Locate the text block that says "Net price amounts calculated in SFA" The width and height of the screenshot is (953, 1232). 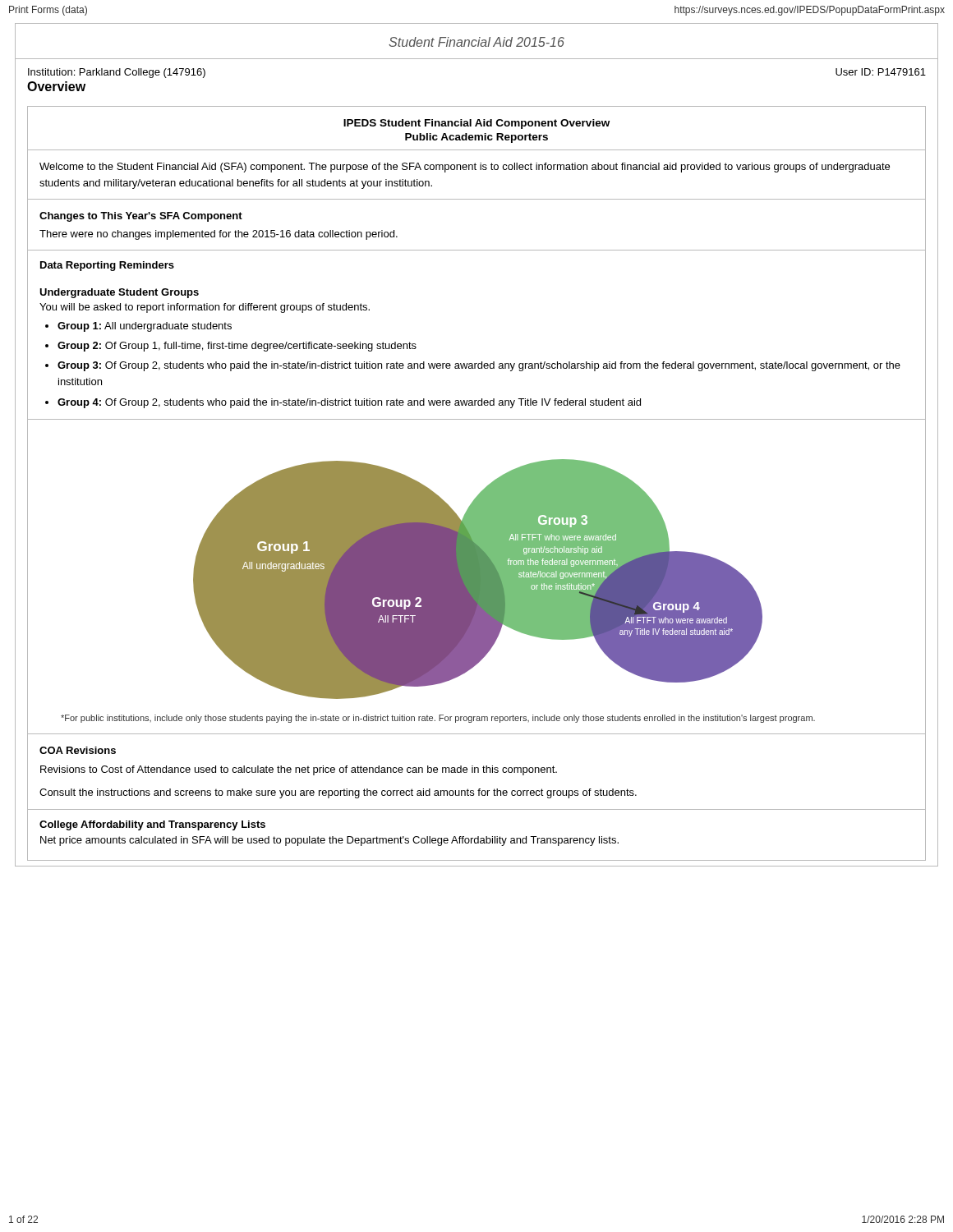(x=329, y=840)
